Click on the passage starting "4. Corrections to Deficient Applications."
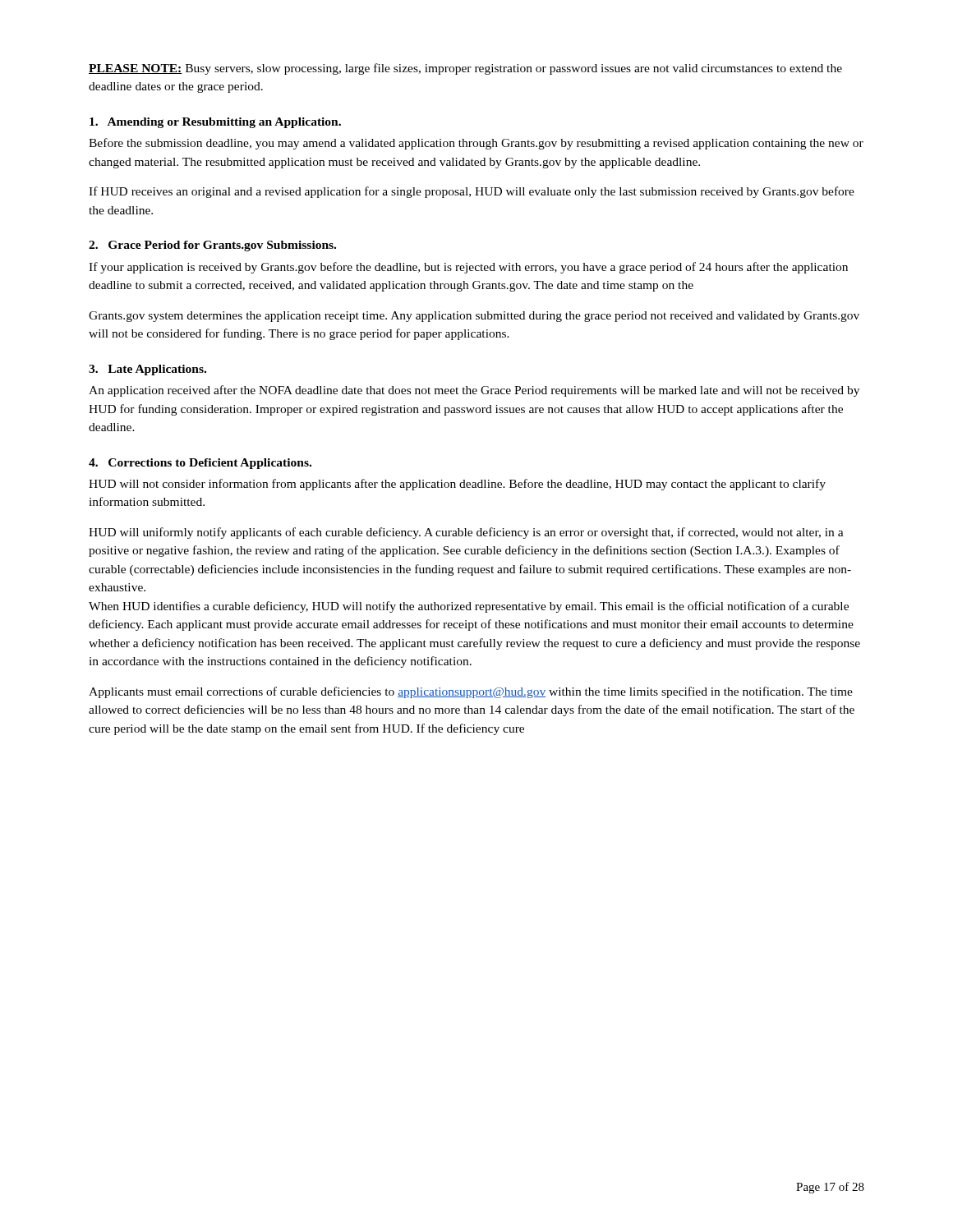The width and height of the screenshot is (953, 1232). coord(200,464)
